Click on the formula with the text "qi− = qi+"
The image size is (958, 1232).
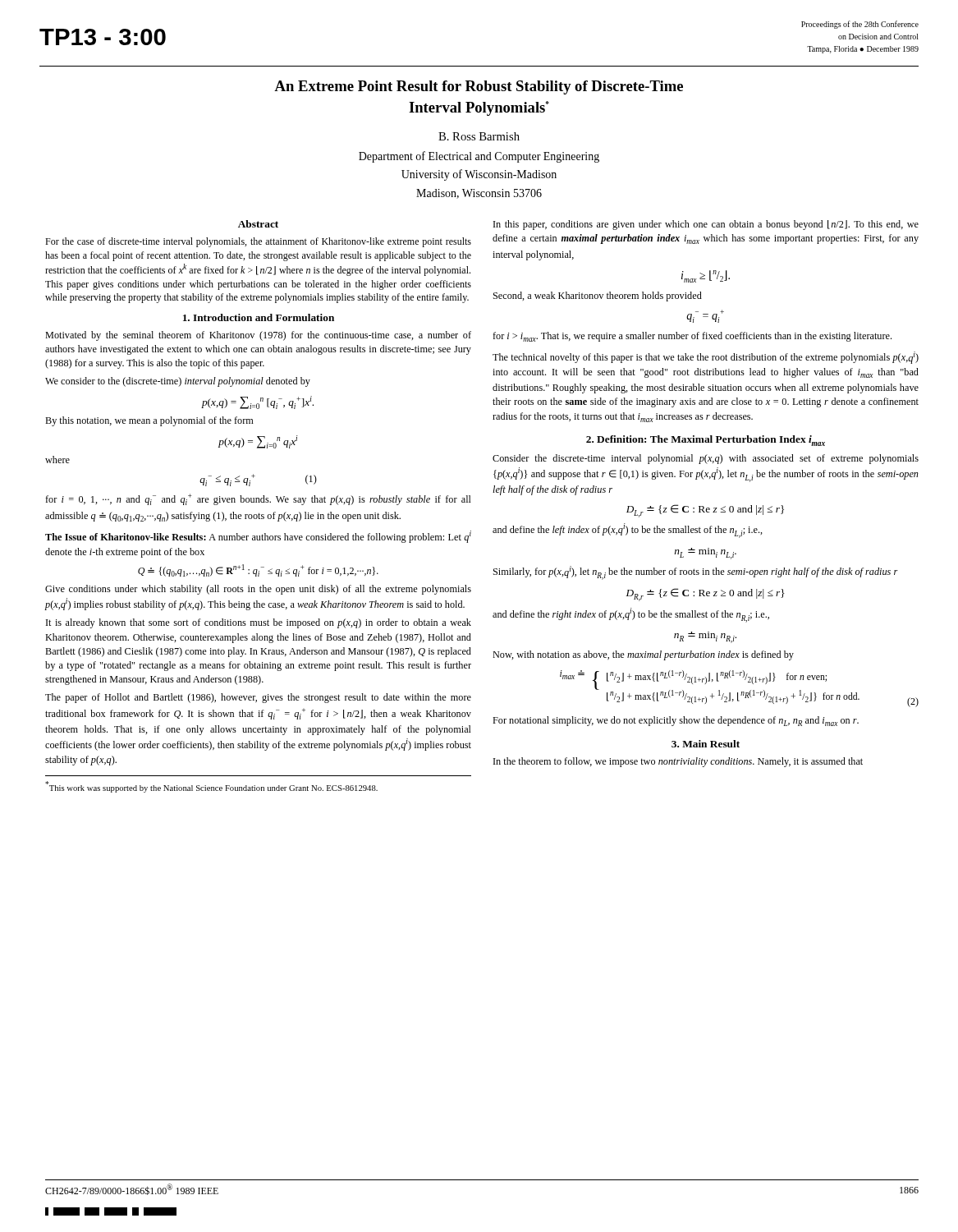(706, 316)
